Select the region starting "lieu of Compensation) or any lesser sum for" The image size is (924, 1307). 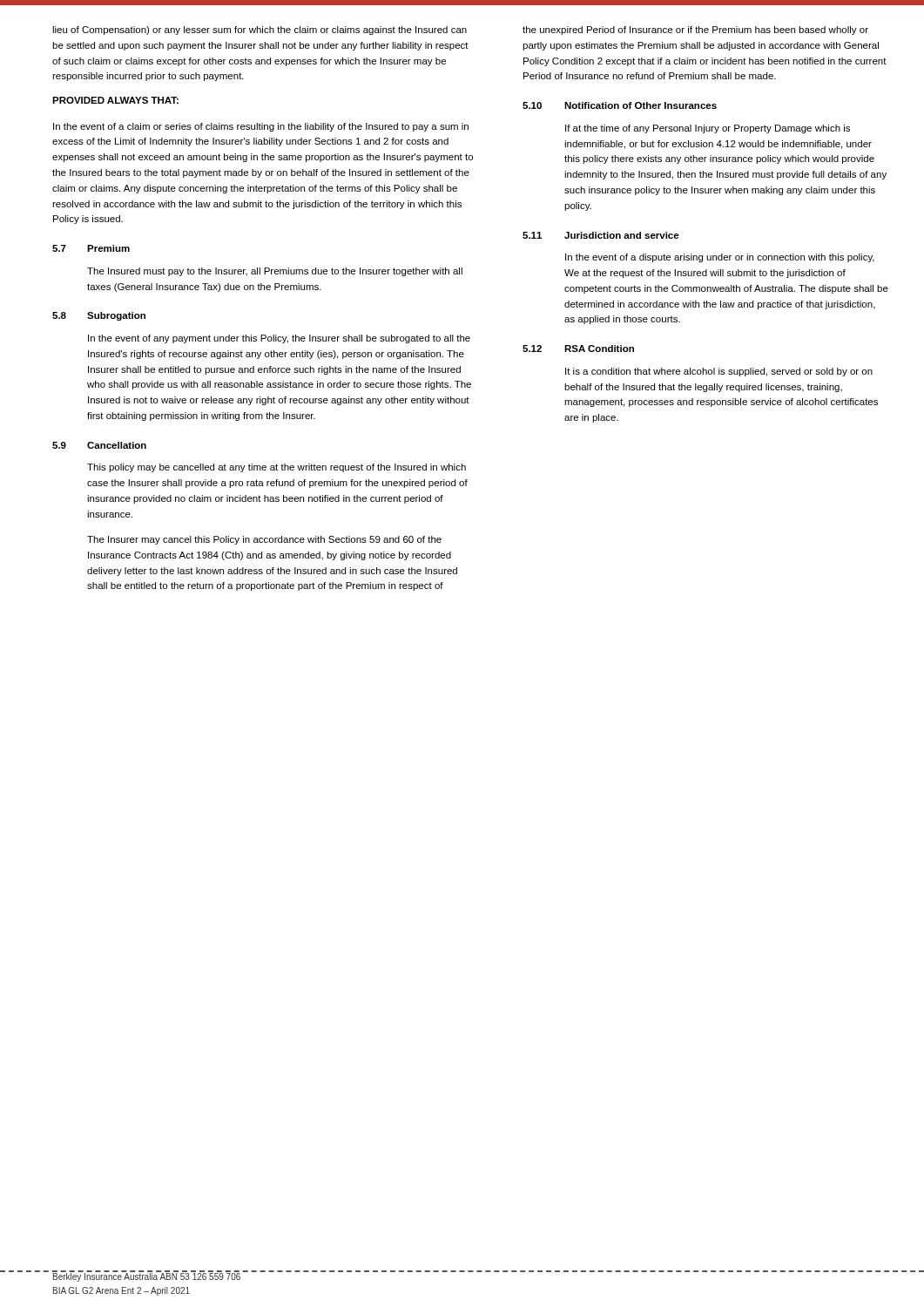[x=266, y=125]
